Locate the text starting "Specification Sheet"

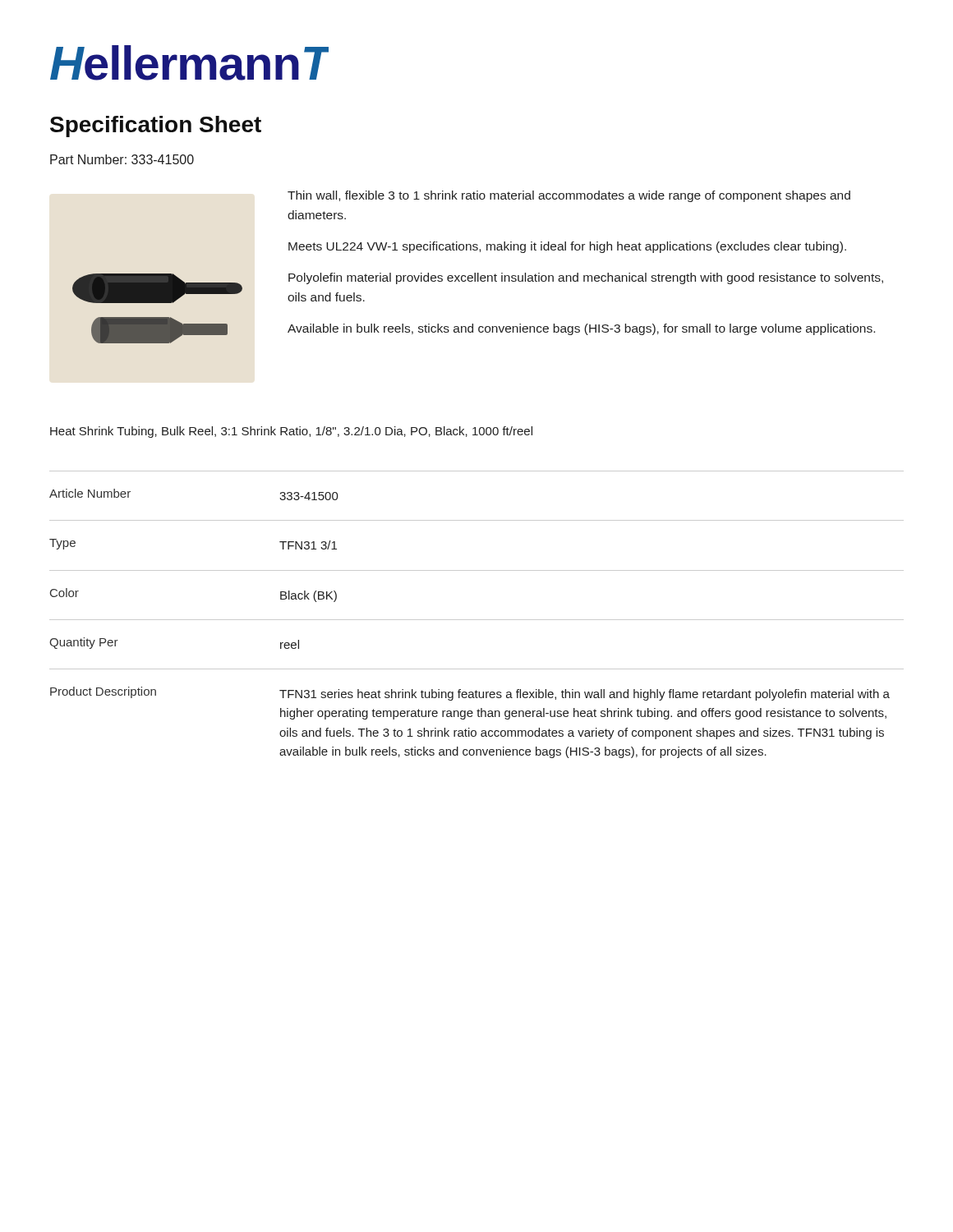[155, 124]
